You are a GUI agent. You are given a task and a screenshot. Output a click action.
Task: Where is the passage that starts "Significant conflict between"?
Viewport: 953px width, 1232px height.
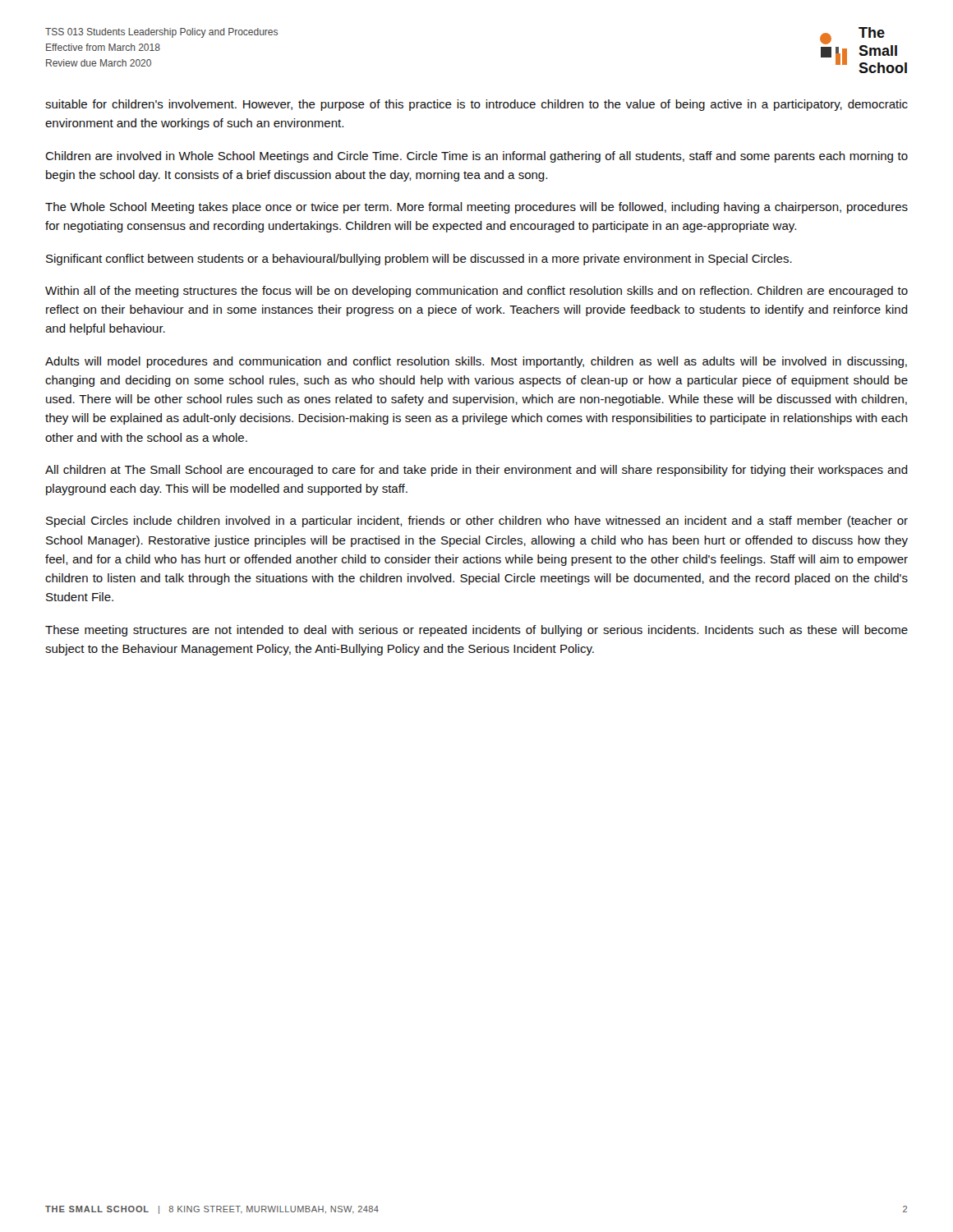(x=419, y=258)
